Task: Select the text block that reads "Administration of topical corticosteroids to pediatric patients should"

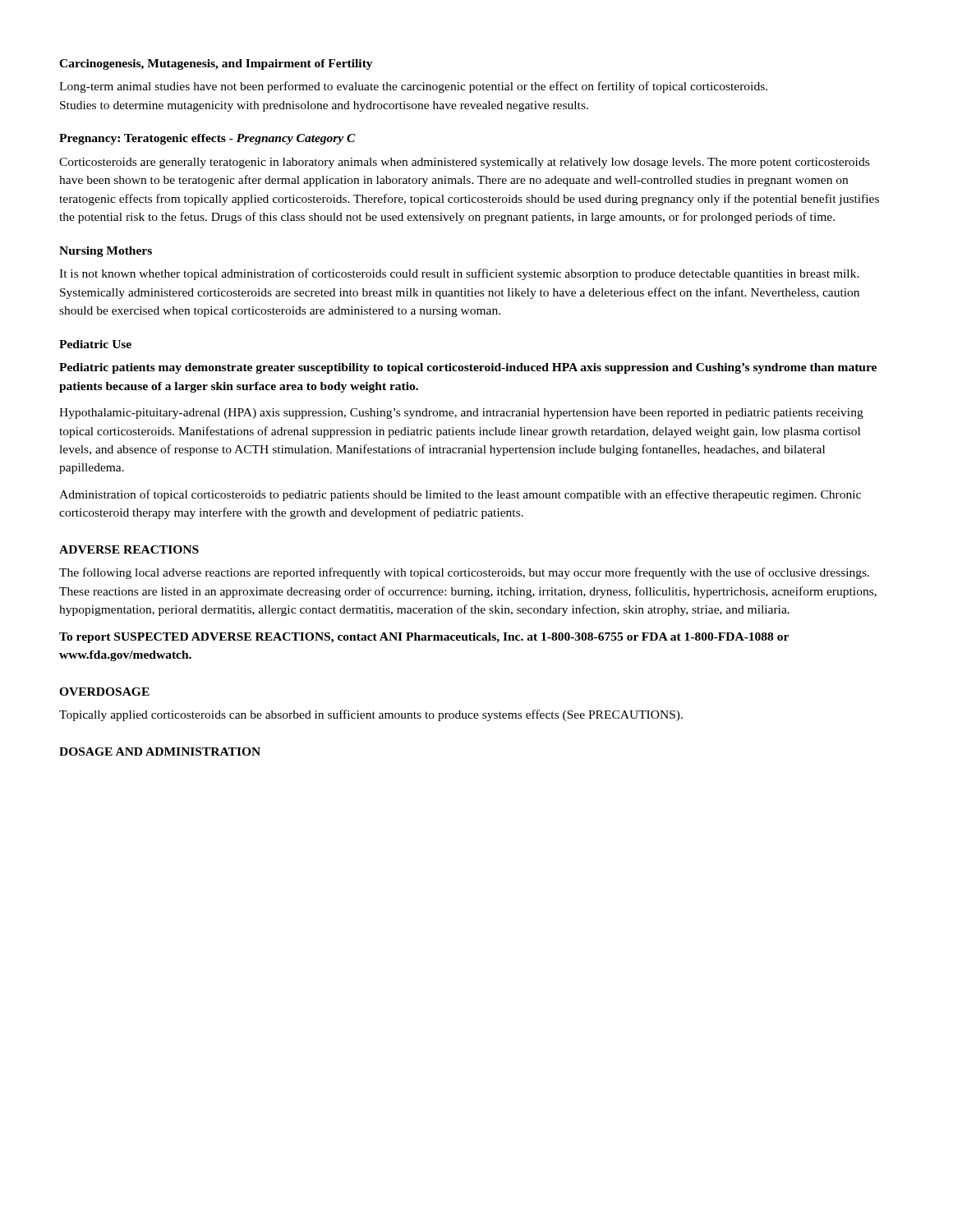Action: [460, 503]
